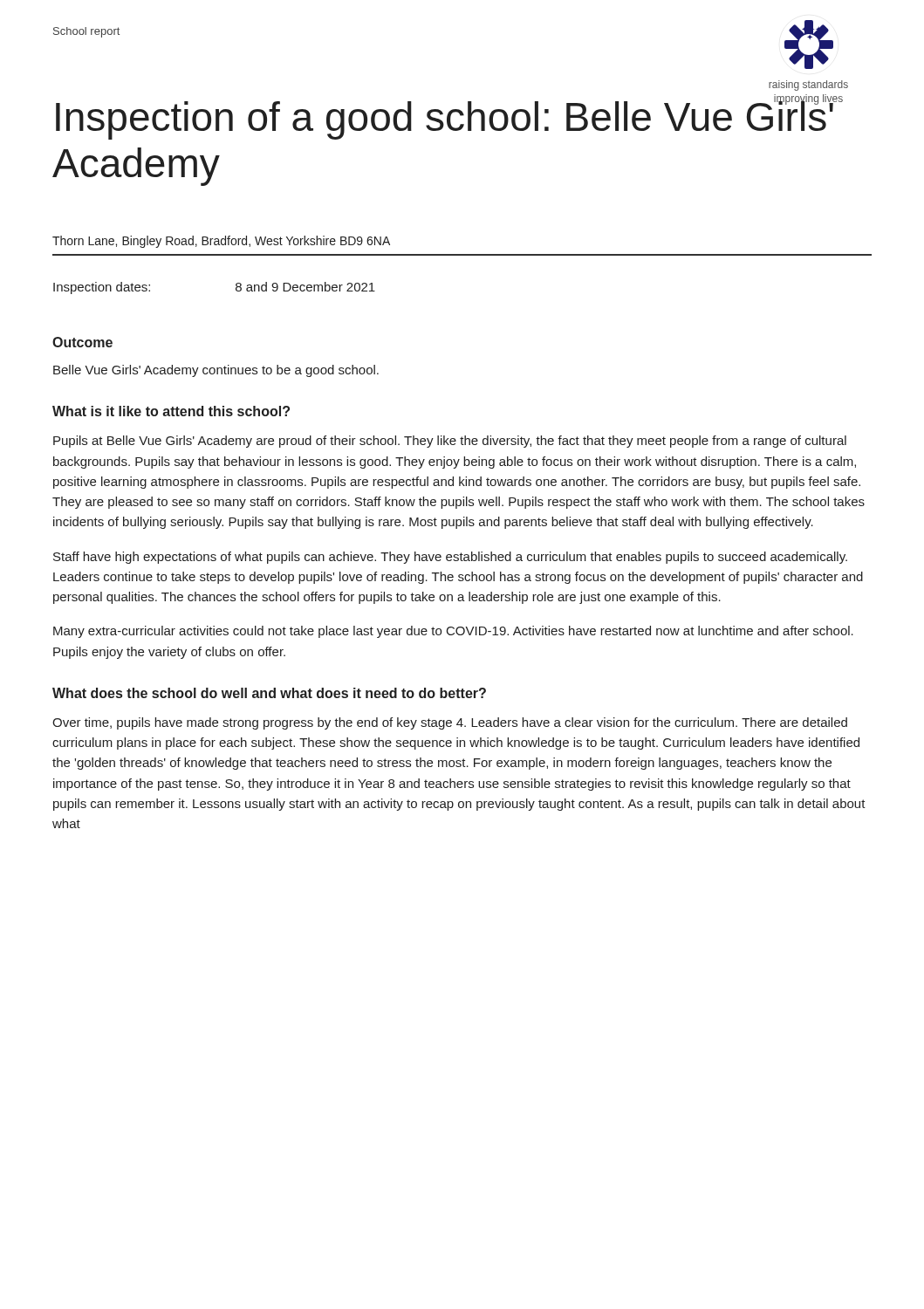The image size is (924, 1309).
Task: Find the section header that says "What is it"
Action: coord(171,412)
